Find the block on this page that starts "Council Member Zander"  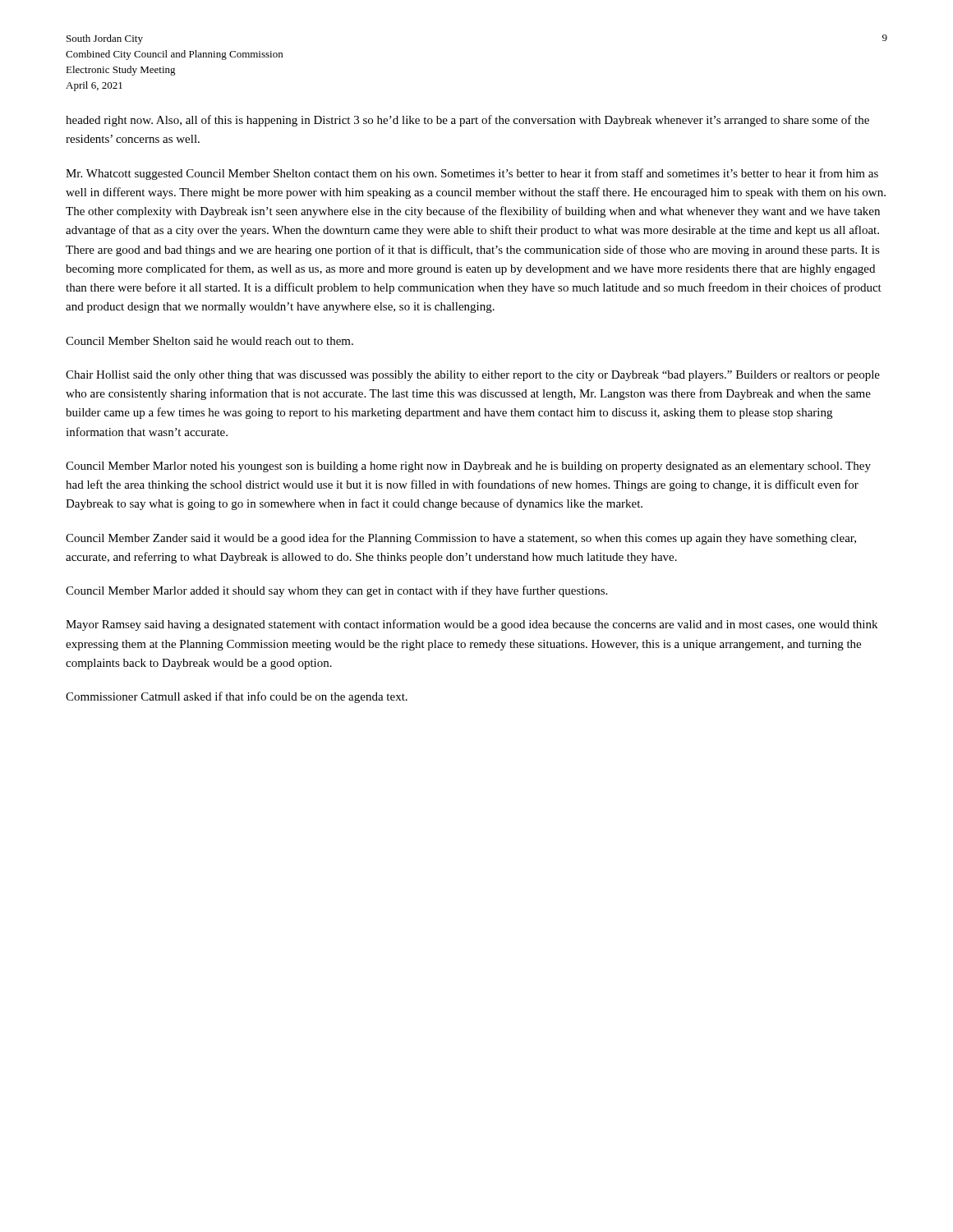pyautogui.click(x=461, y=547)
